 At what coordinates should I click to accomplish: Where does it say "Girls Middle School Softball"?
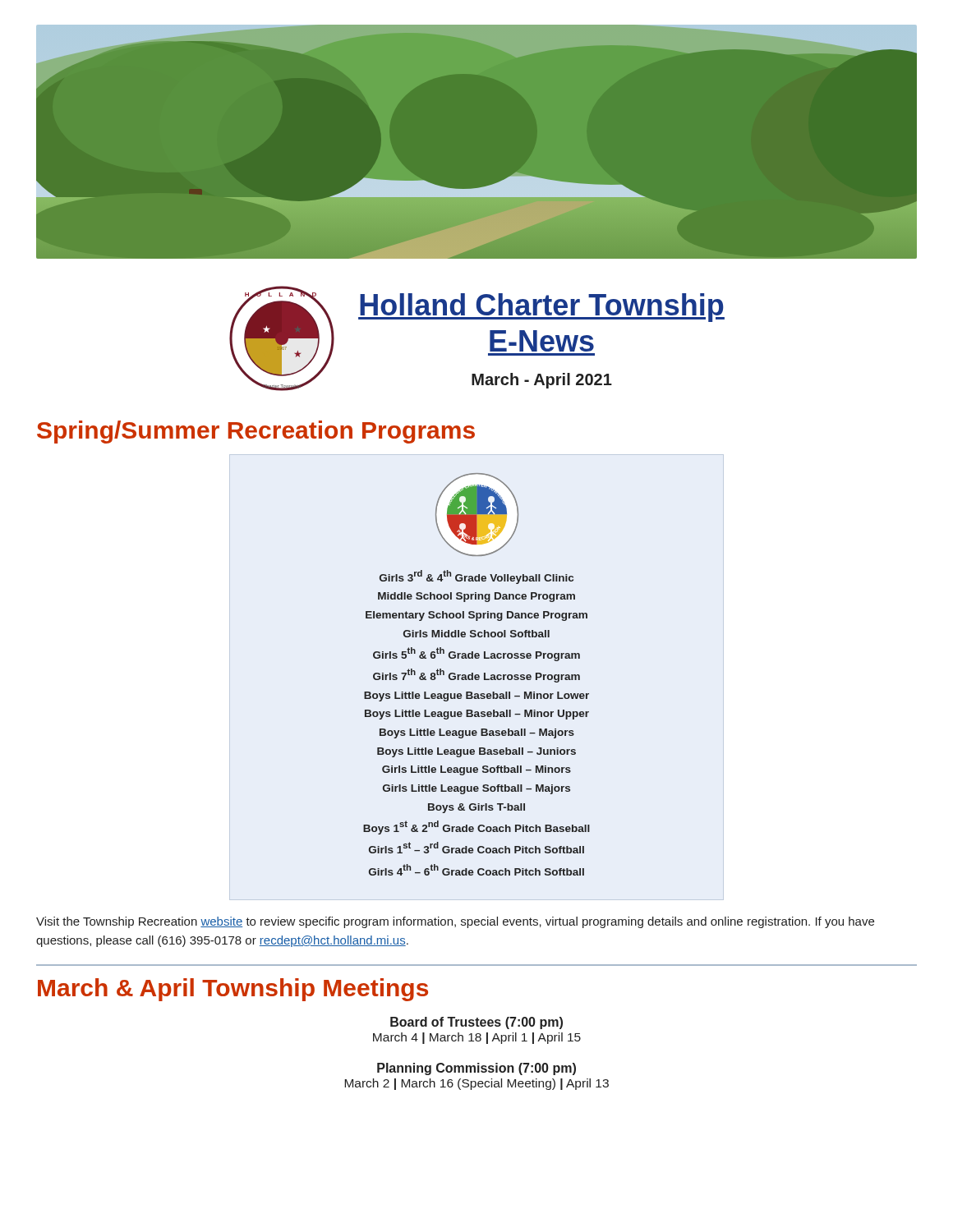[476, 633]
